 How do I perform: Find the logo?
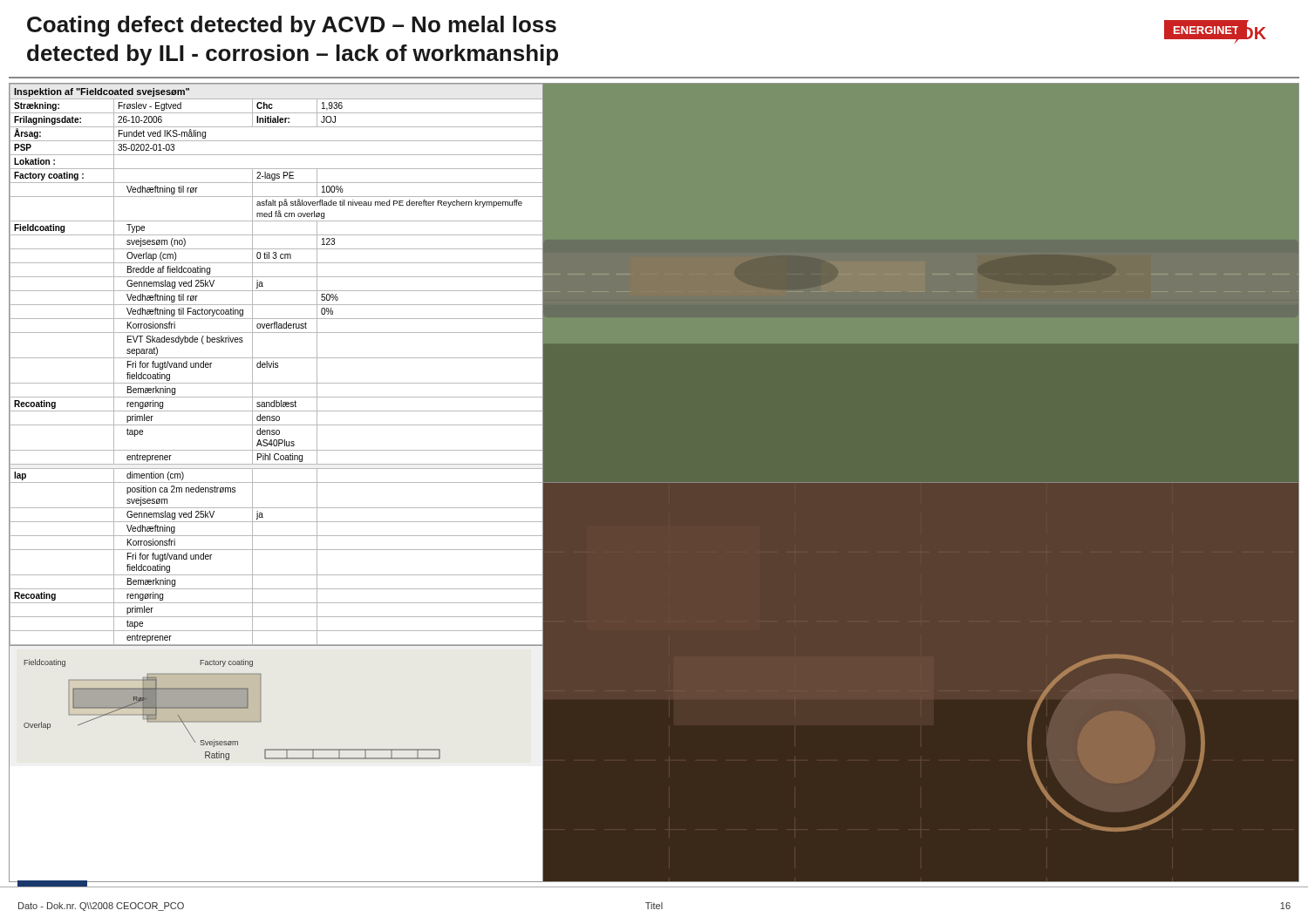coord(1225,37)
